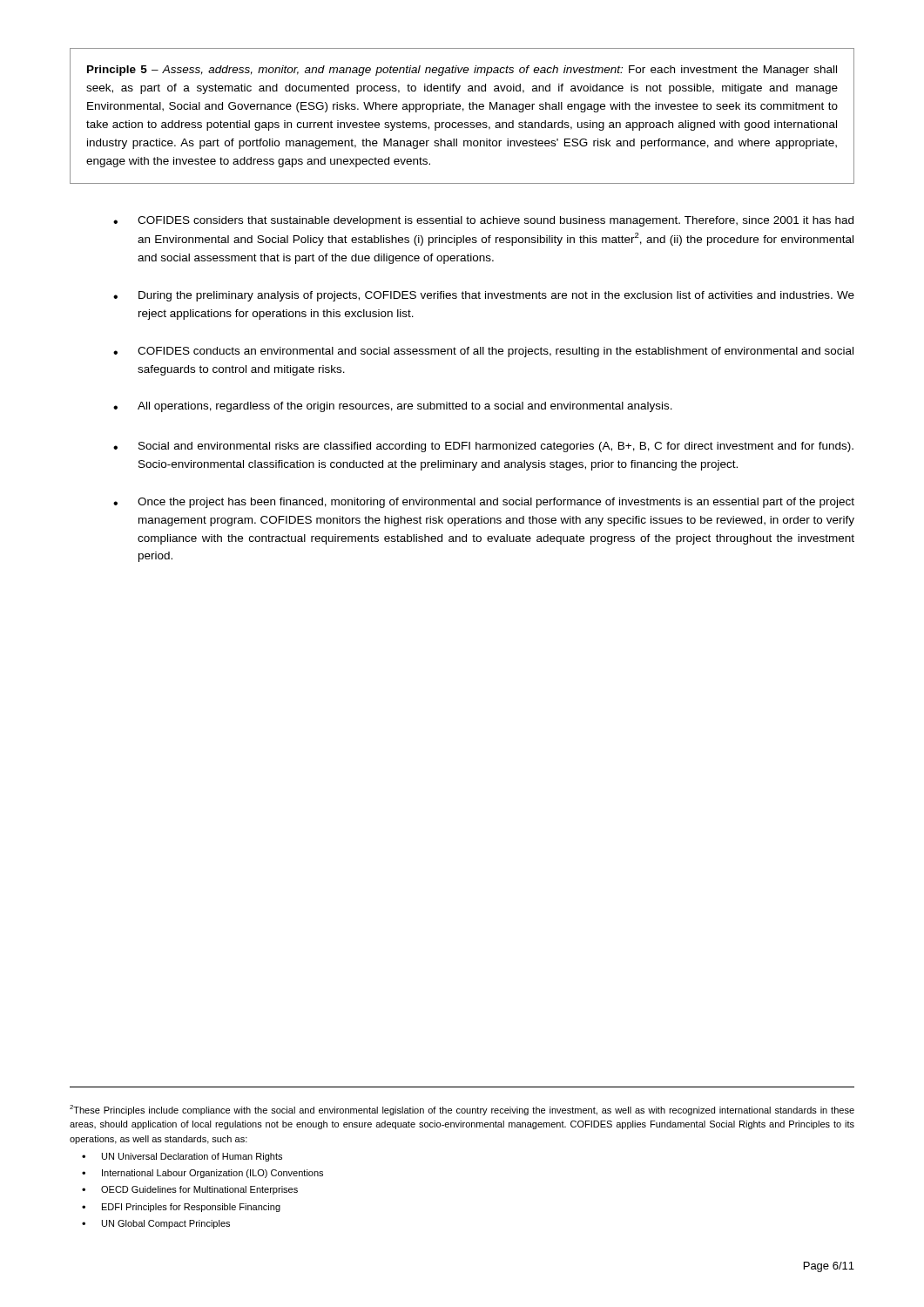
Task: Click on the text starting "•UN Universal Declaration"
Action: tap(182, 1157)
